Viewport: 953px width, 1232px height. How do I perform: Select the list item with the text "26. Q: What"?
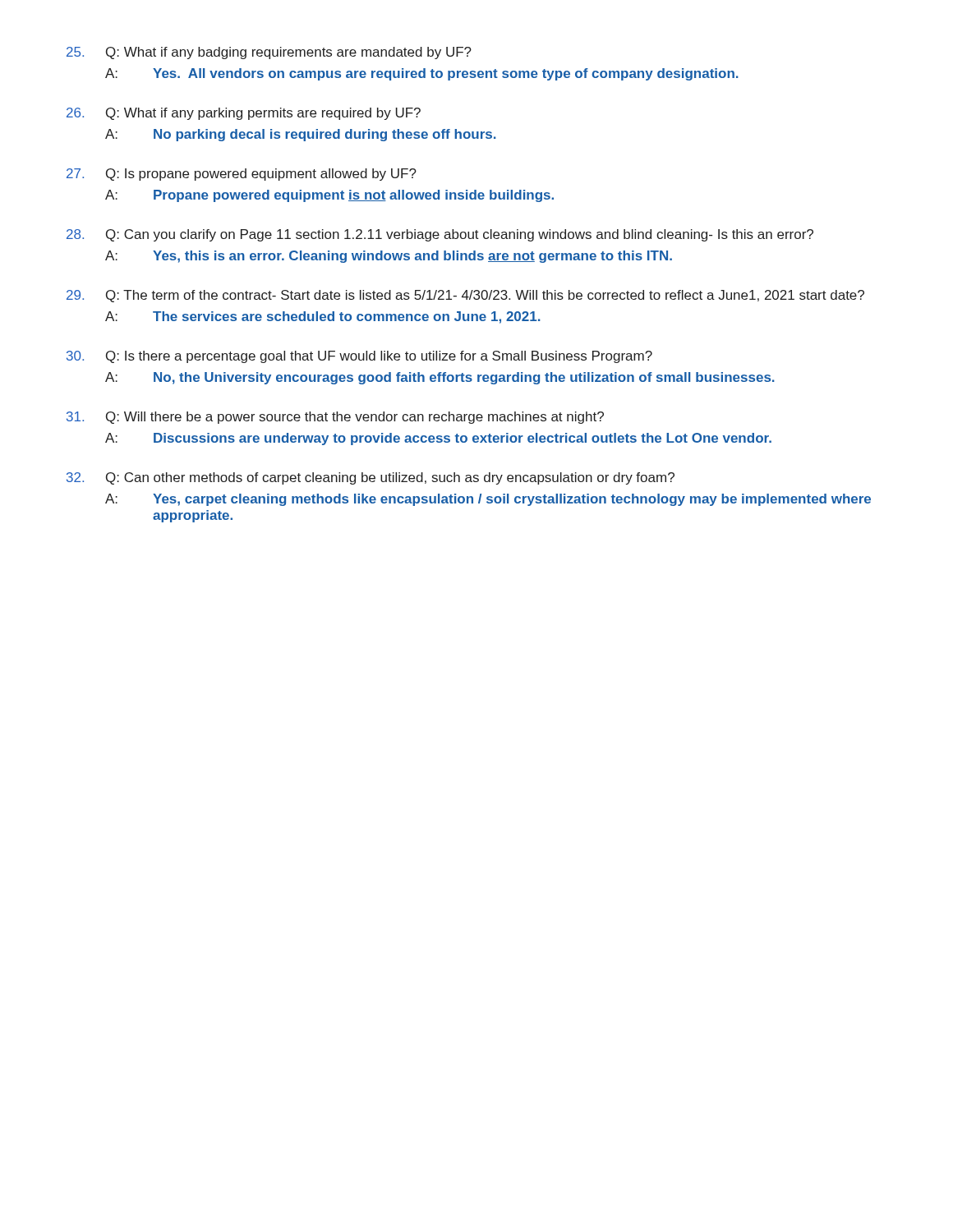[476, 124]
